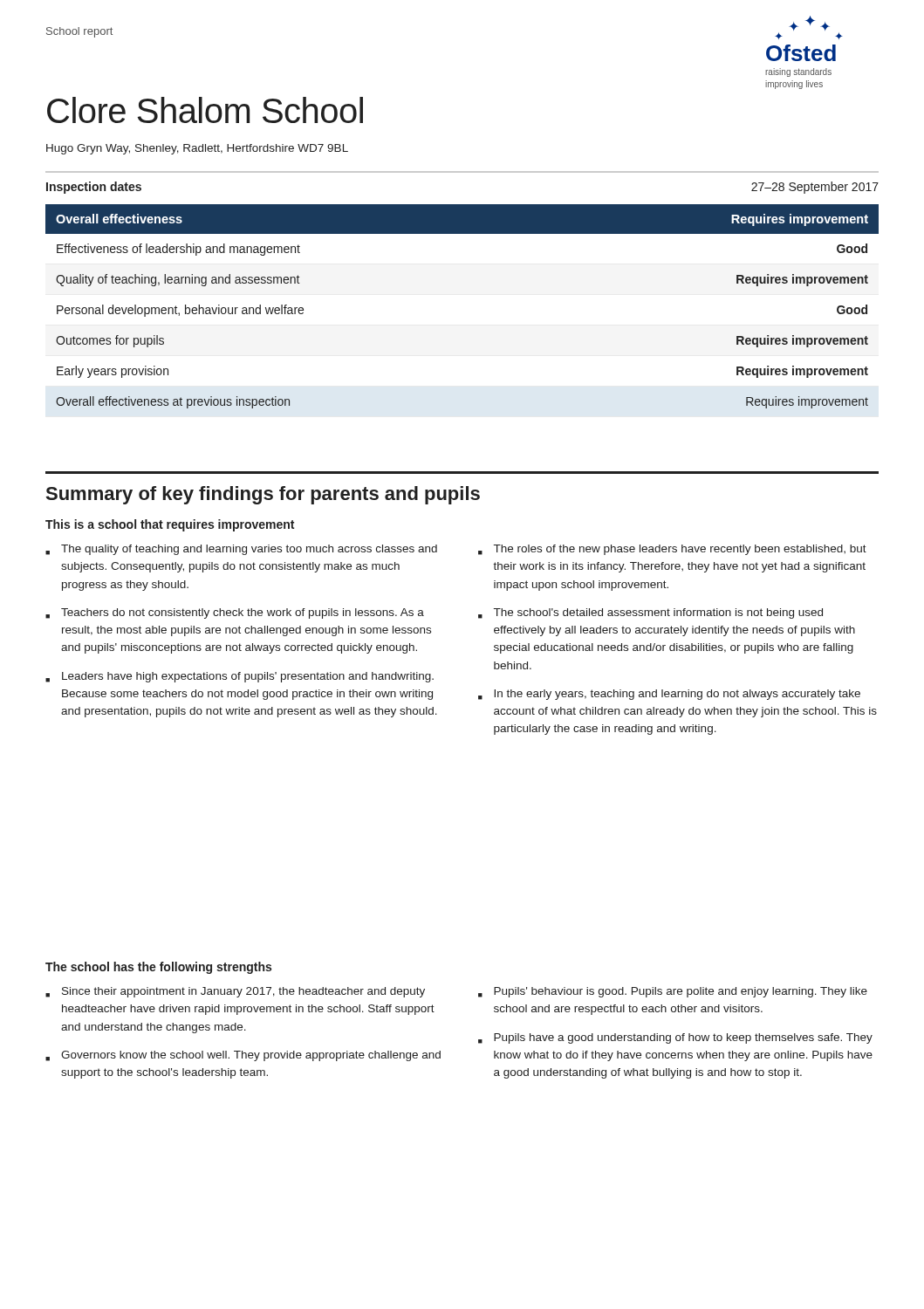Select the element starting "Teachers do not"

[246, 630]
